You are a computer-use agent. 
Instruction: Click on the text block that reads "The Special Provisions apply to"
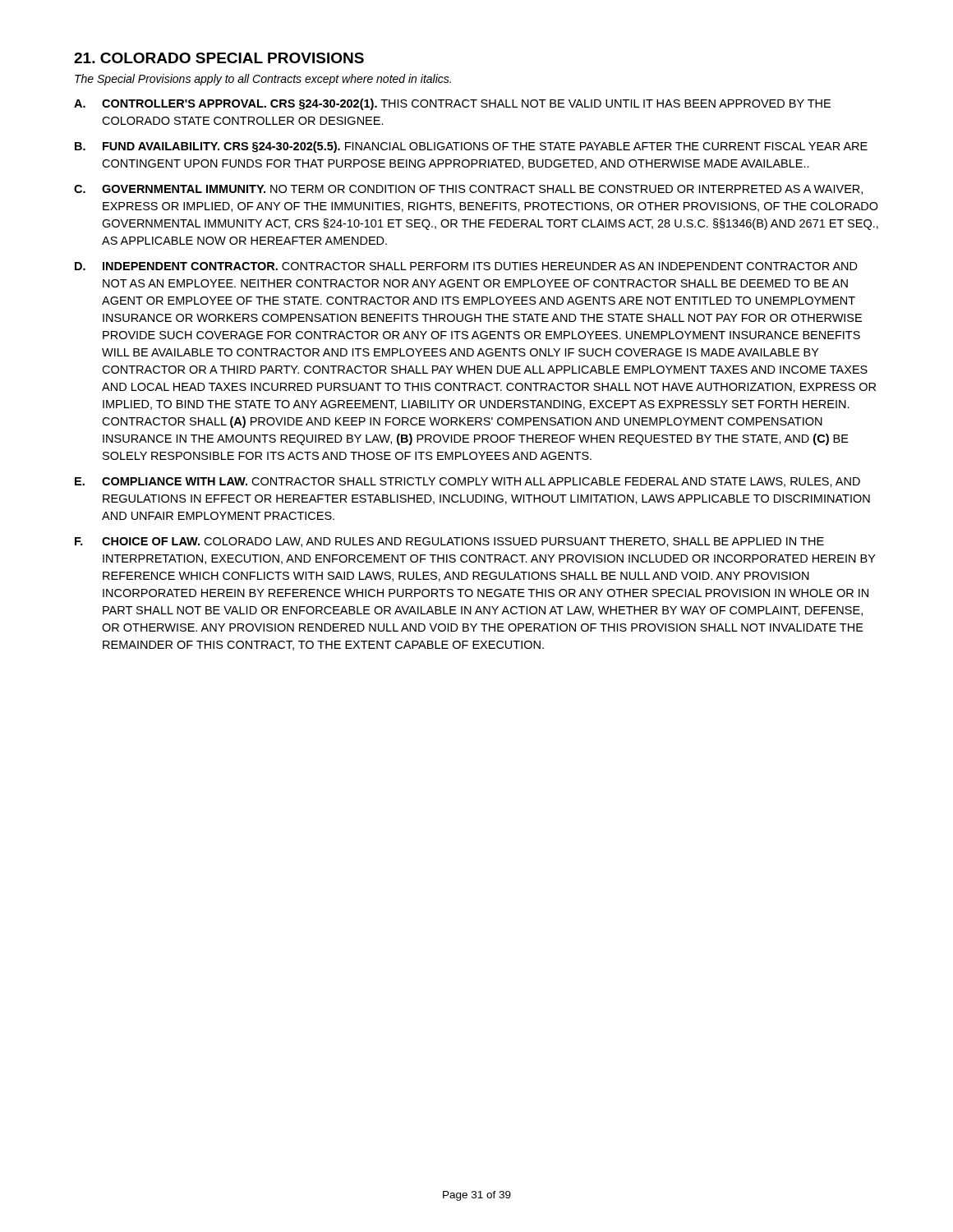click(263, 79)
